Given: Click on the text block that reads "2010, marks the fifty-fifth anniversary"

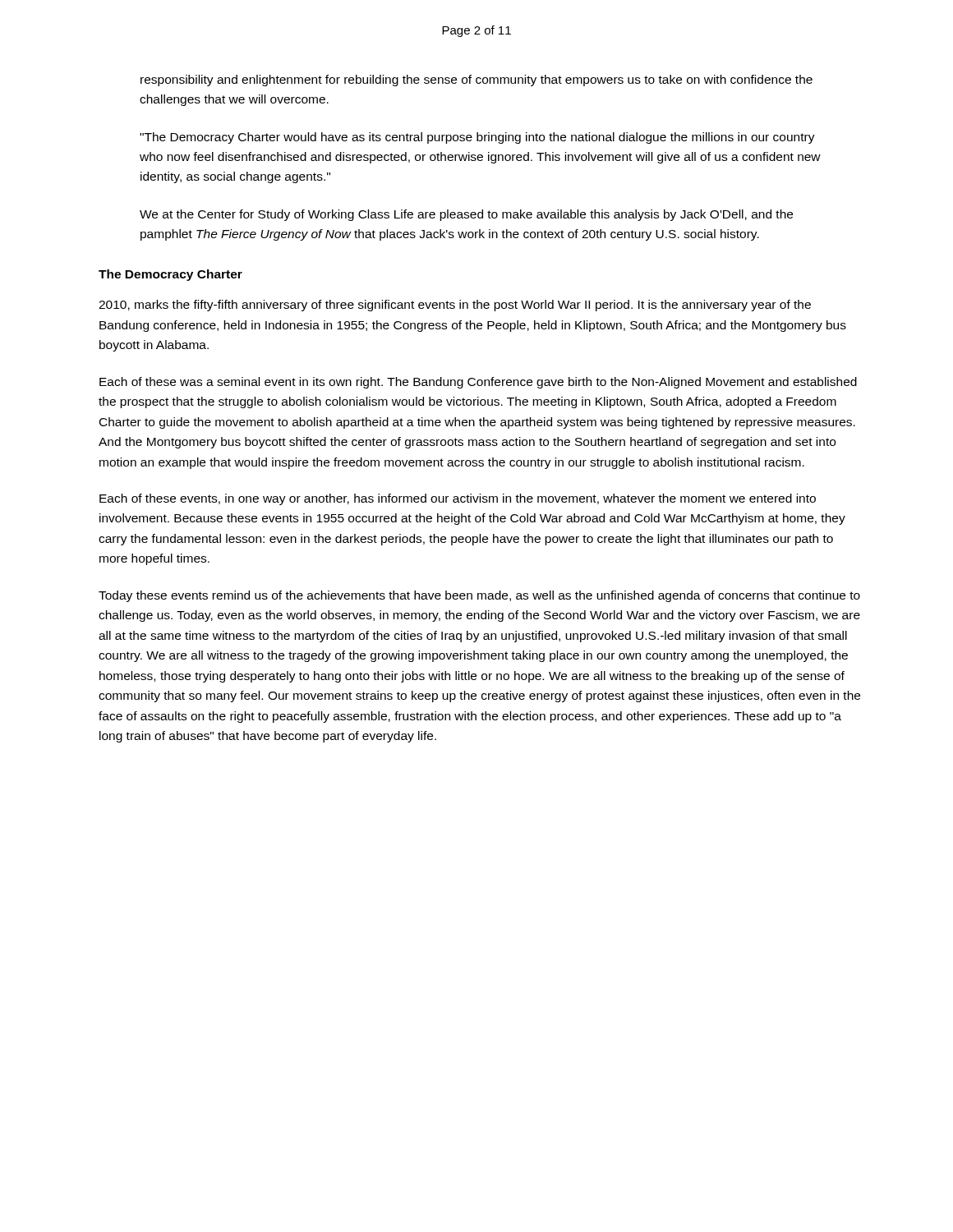Looking at the screenshot, I should coord(472,325).
